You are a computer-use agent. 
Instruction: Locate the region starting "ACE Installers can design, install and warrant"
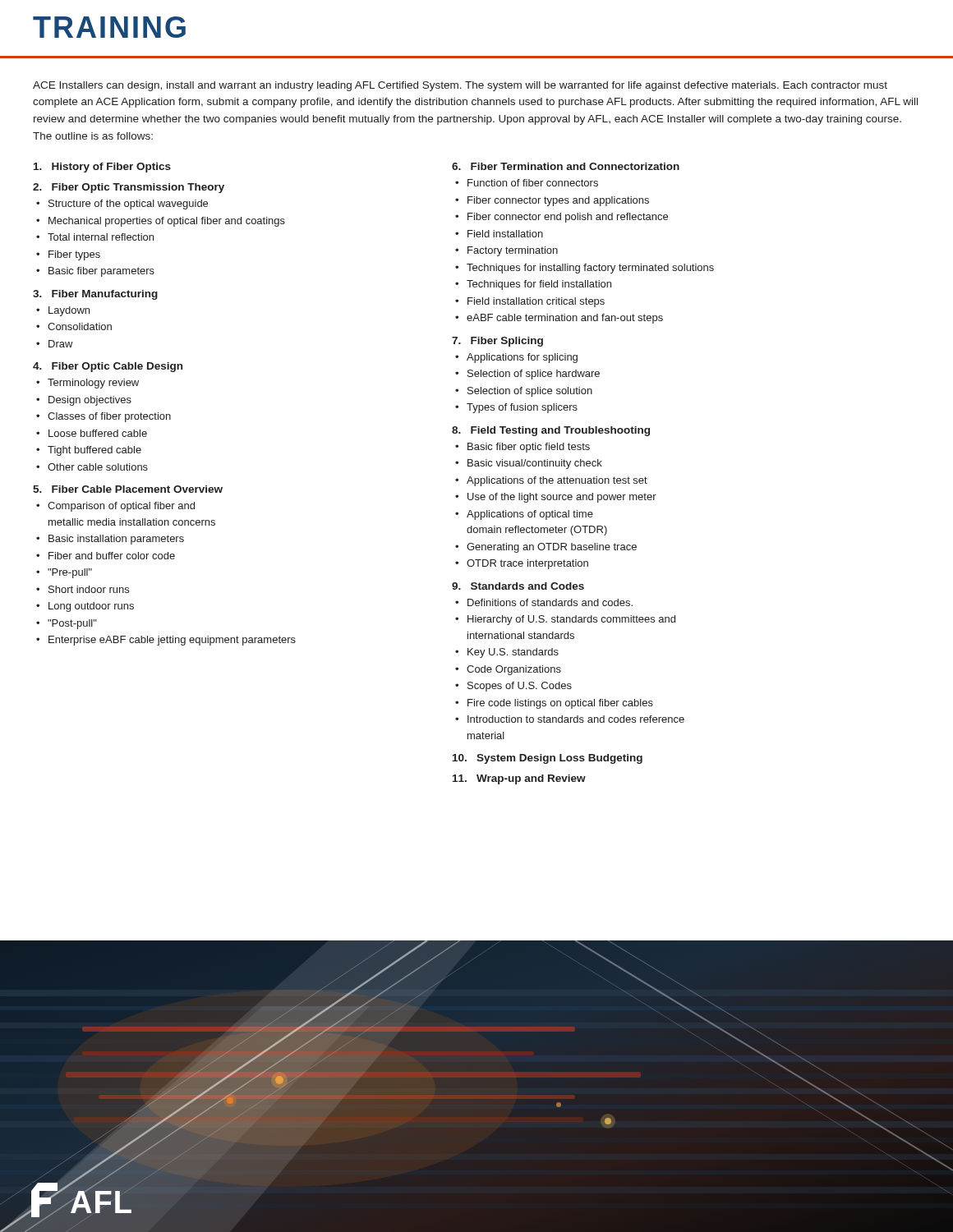click(476, 111)
